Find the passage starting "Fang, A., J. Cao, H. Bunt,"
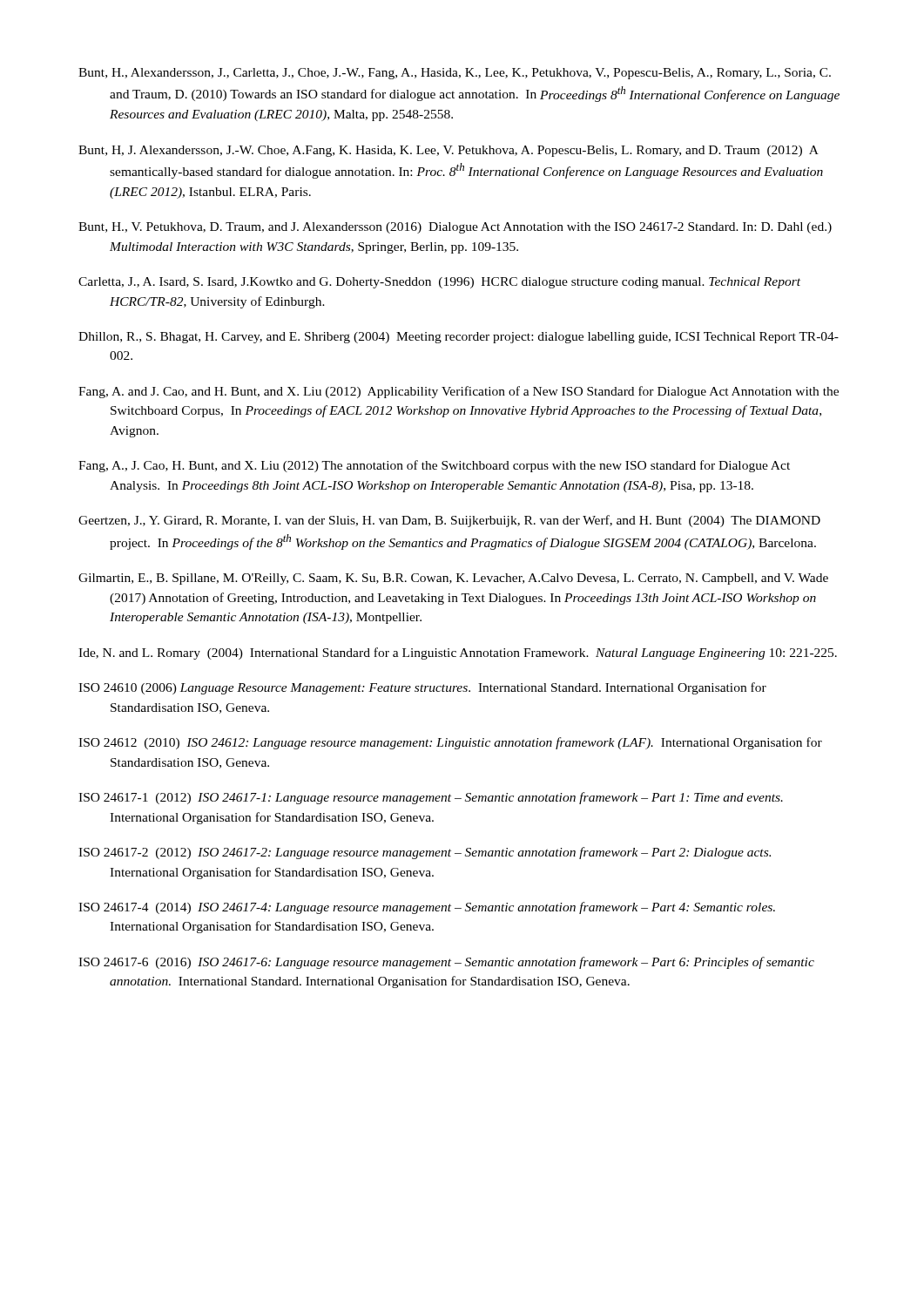Screen dimensions: 1307x924 pyautogui.click(x=434, y=475)
